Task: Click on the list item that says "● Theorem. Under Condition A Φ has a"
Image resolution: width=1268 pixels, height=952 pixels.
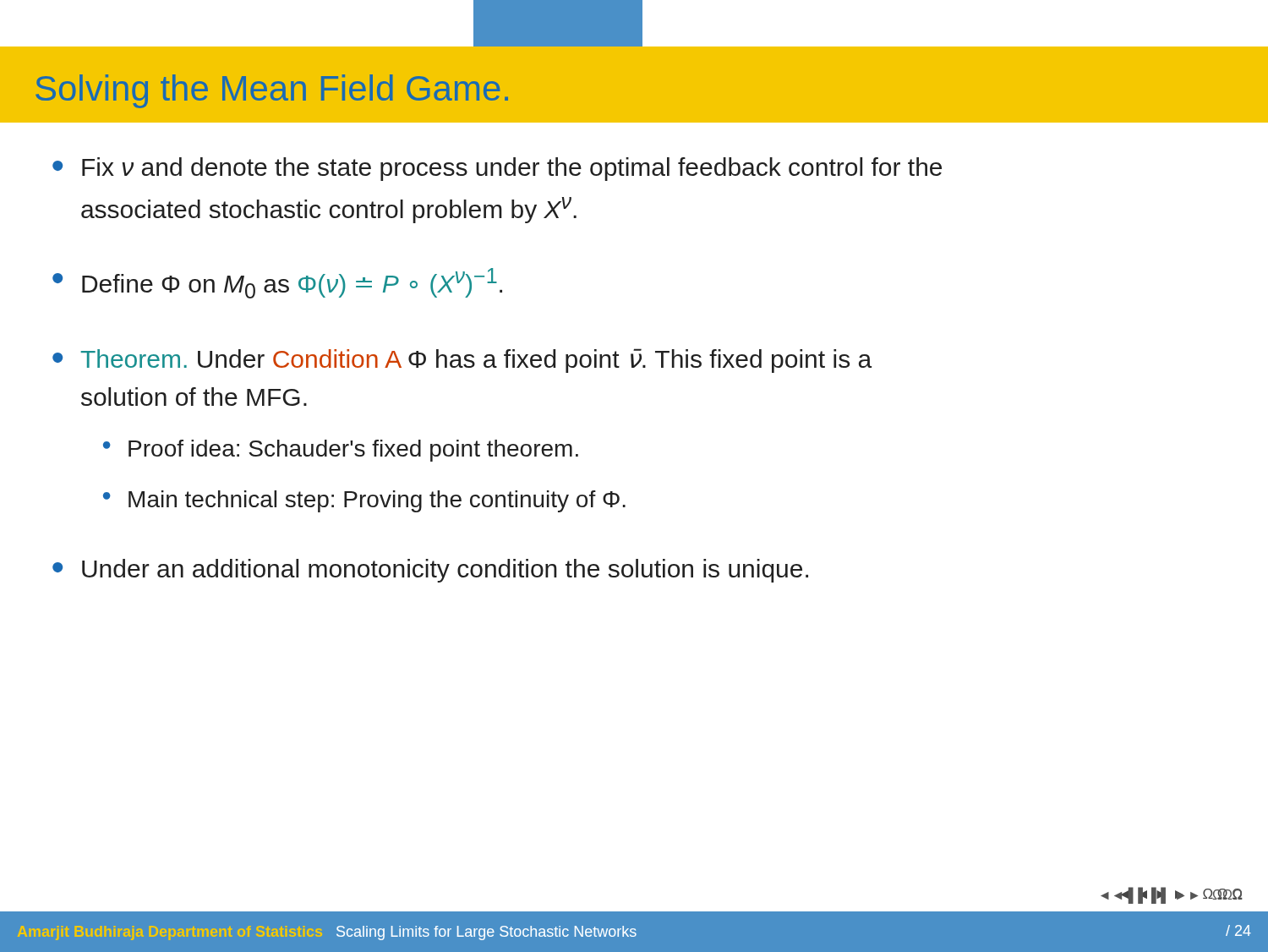Action: 461,378
